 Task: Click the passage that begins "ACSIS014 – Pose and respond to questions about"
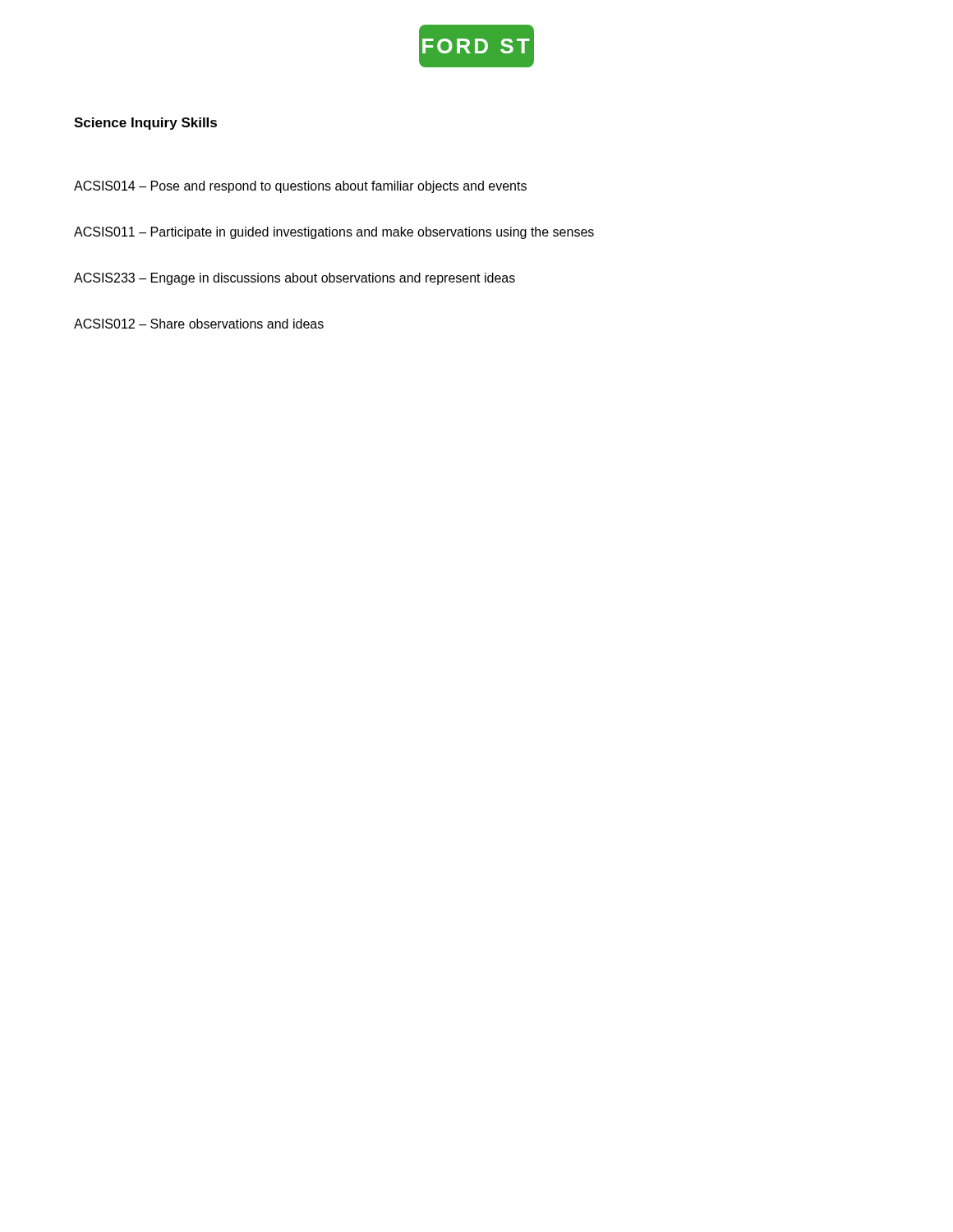coord(300,186)
